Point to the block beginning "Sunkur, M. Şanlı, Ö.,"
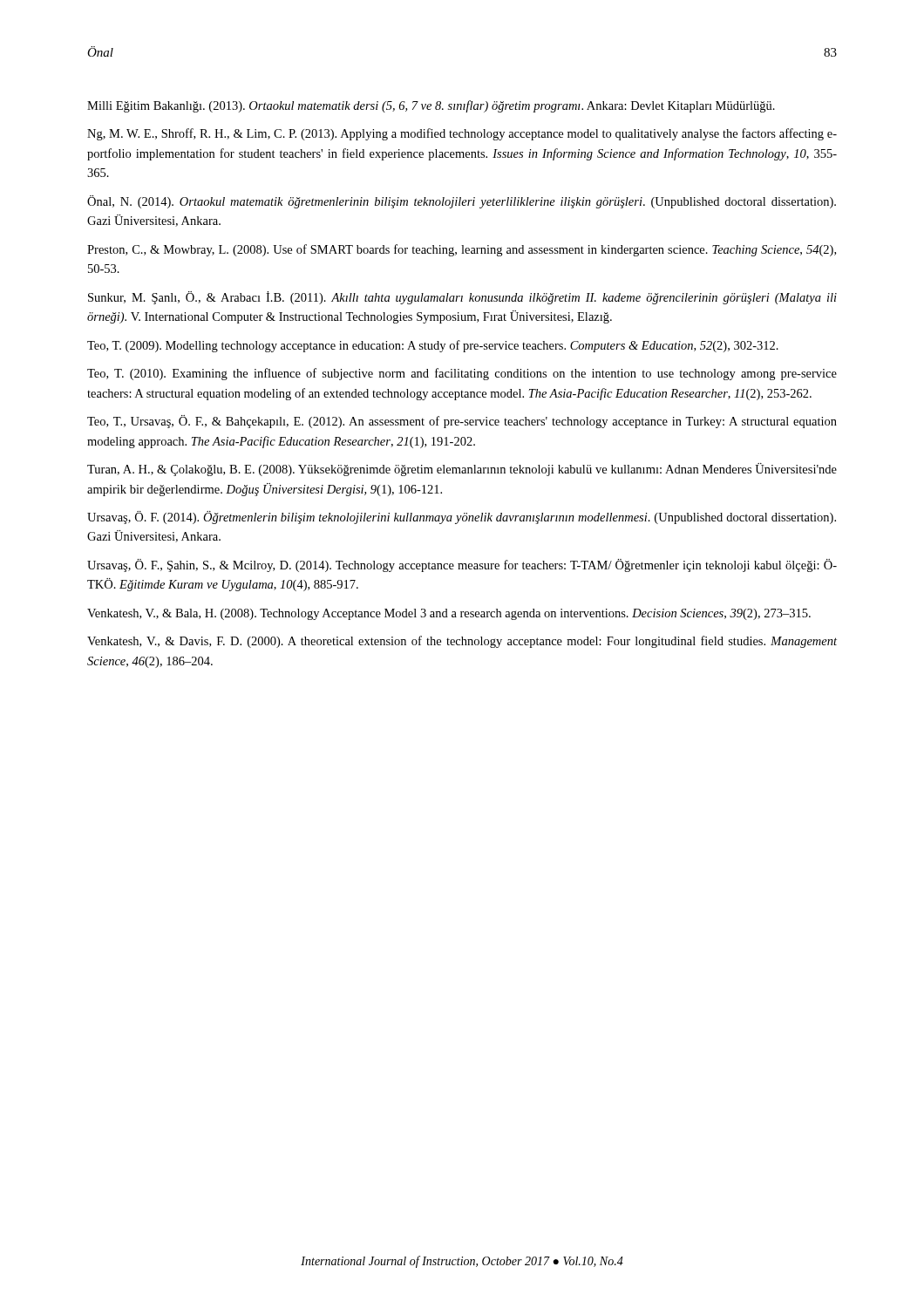 (x=462, y=307)
